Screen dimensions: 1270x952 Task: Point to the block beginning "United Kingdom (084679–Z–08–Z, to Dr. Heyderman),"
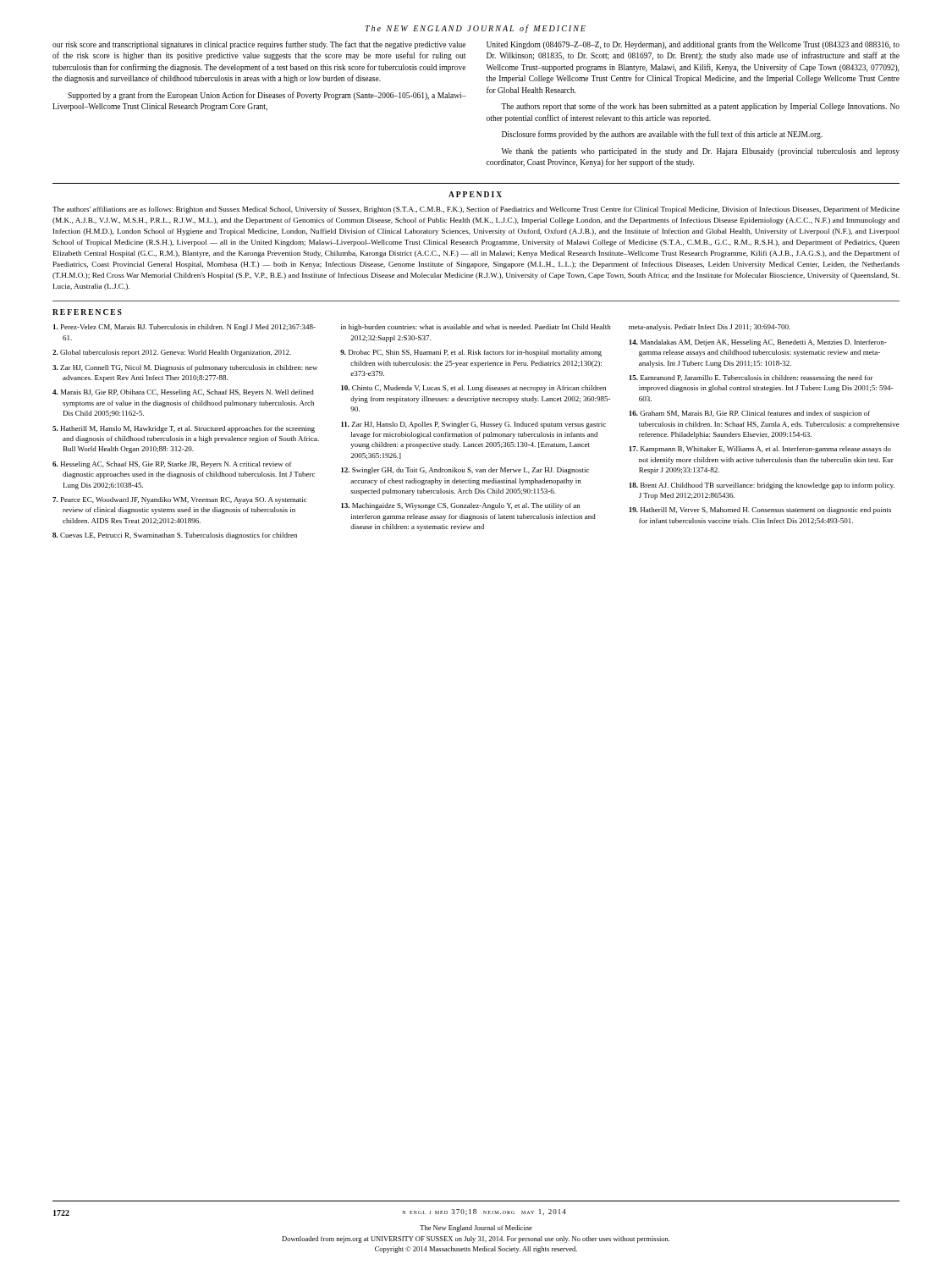pos(693,104)
